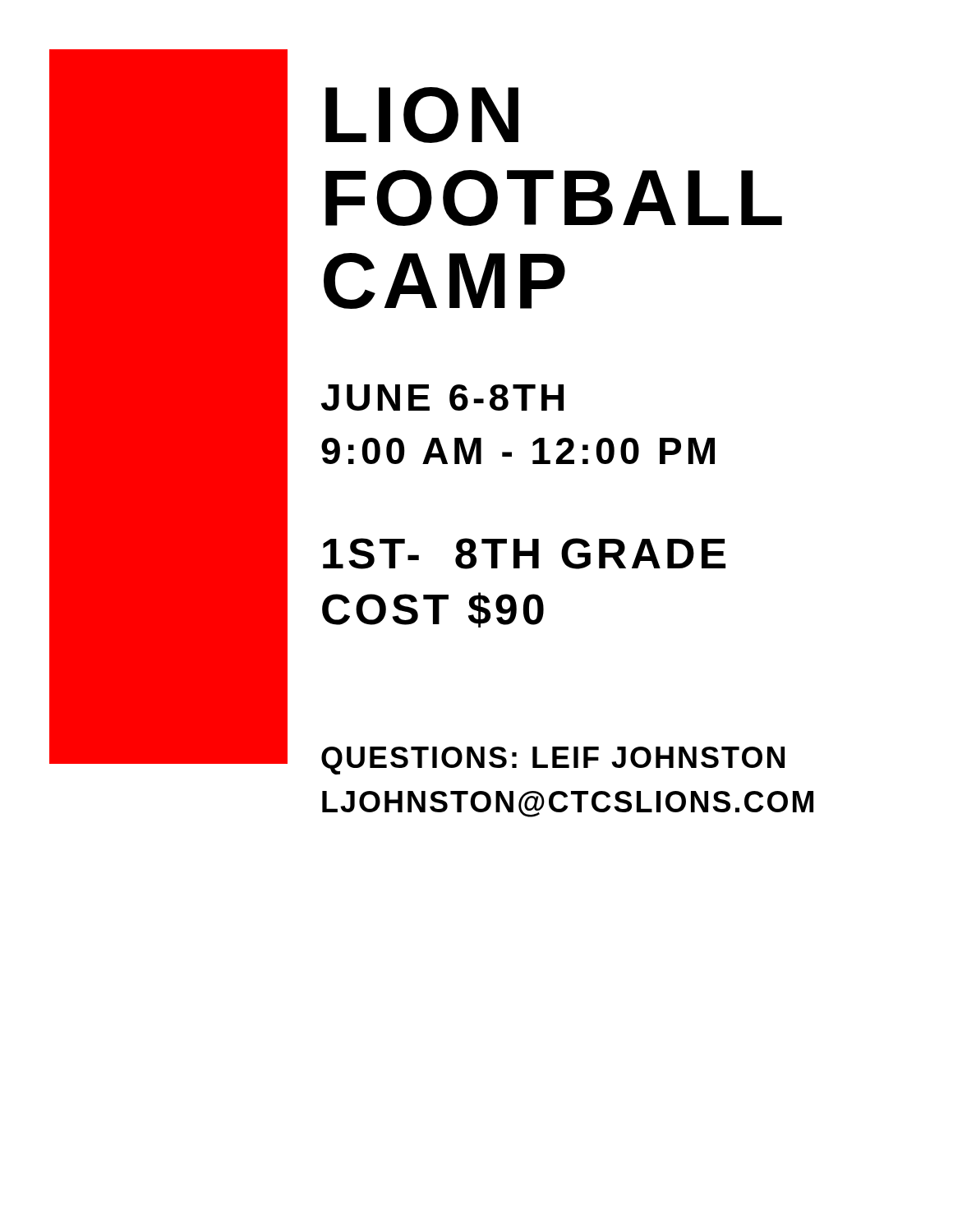The width and height of the screenshot is (953, 1232).
Task: Click on the text that says "QUESTIONS: LEIF JOHNSTONLJOHNSTON@CTCSLIONS.COM"
Action: point(569,780)
